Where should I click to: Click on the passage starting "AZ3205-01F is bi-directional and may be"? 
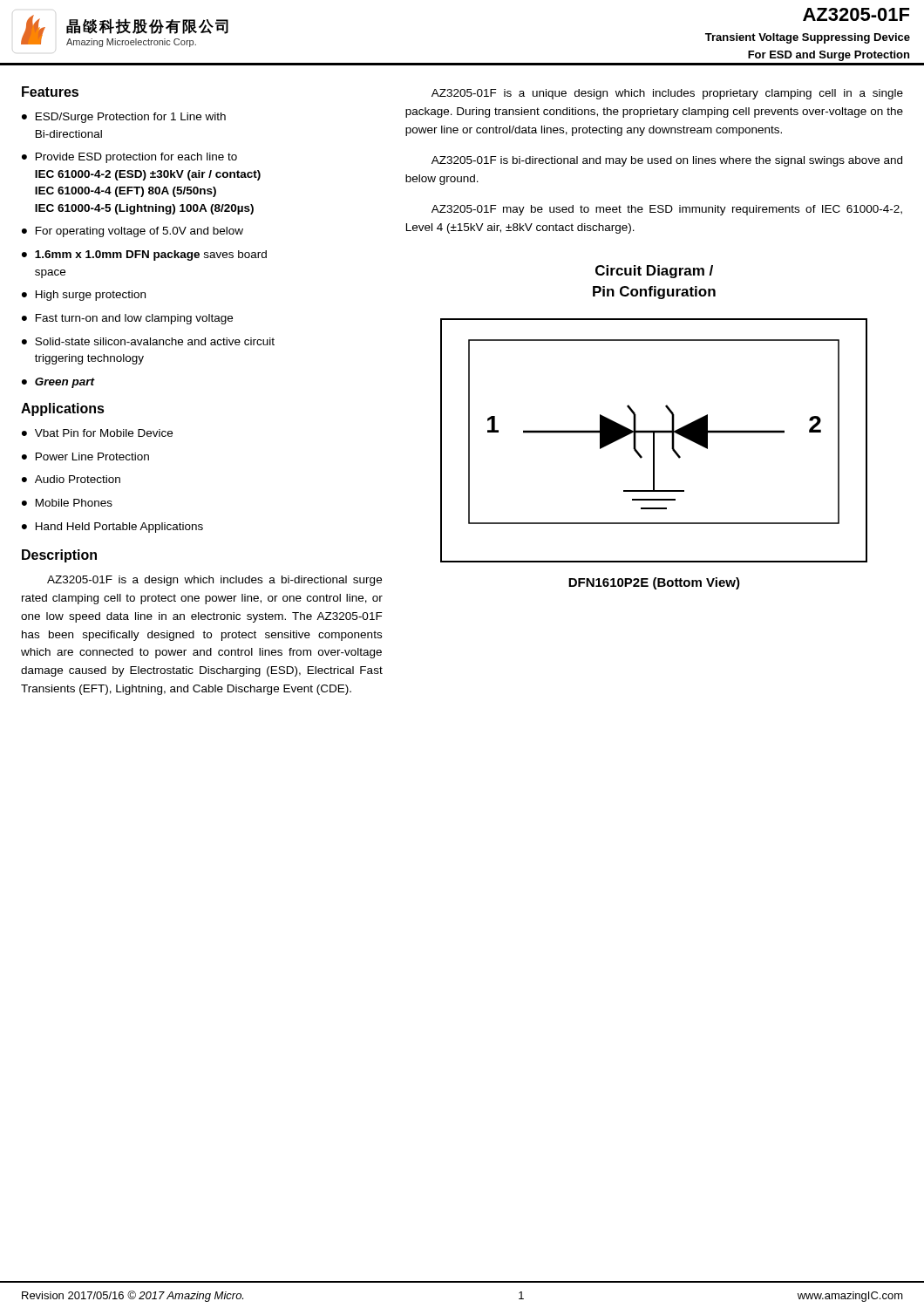pos(654,169)
